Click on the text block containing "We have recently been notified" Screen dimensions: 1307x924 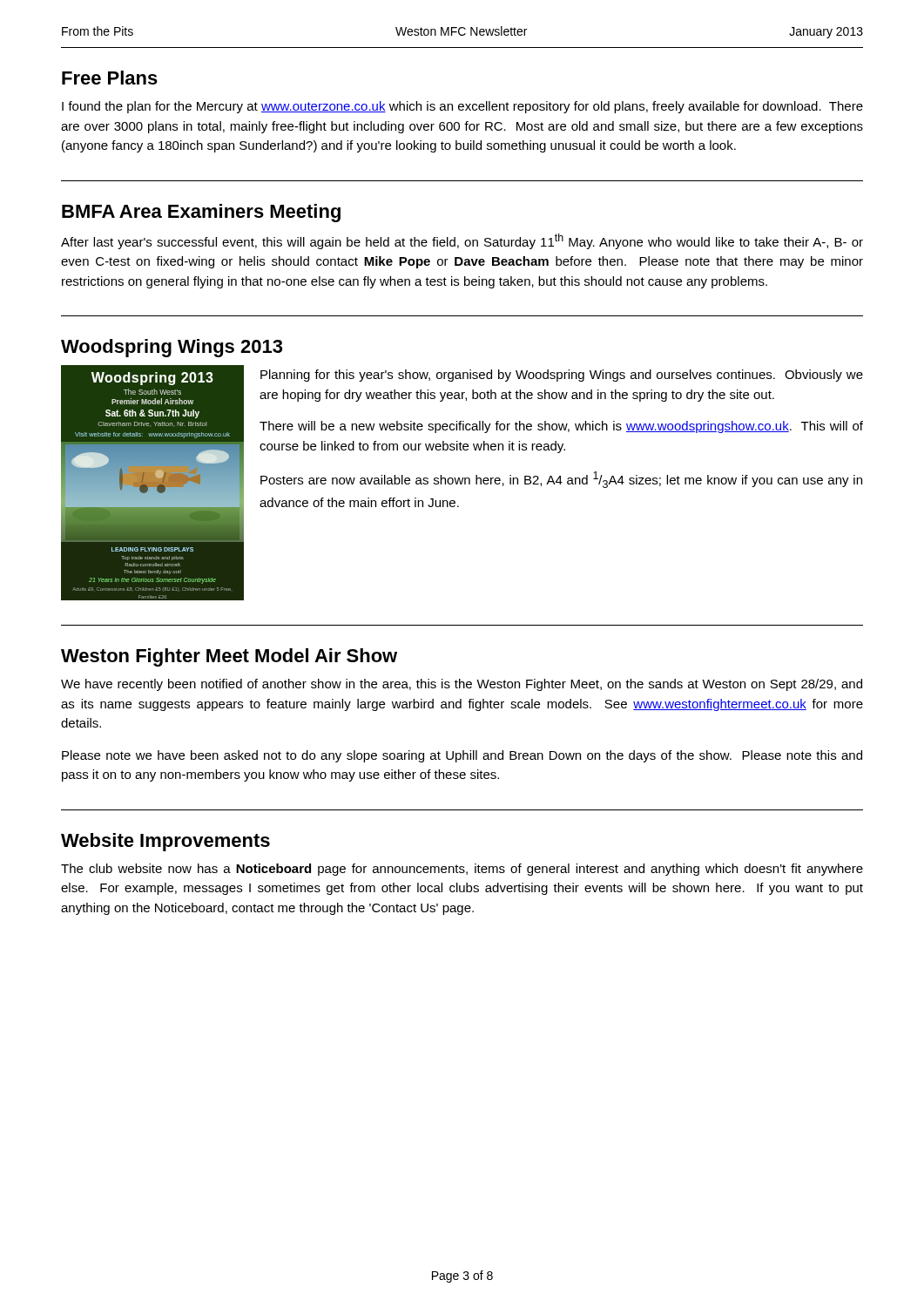[462, 703]
